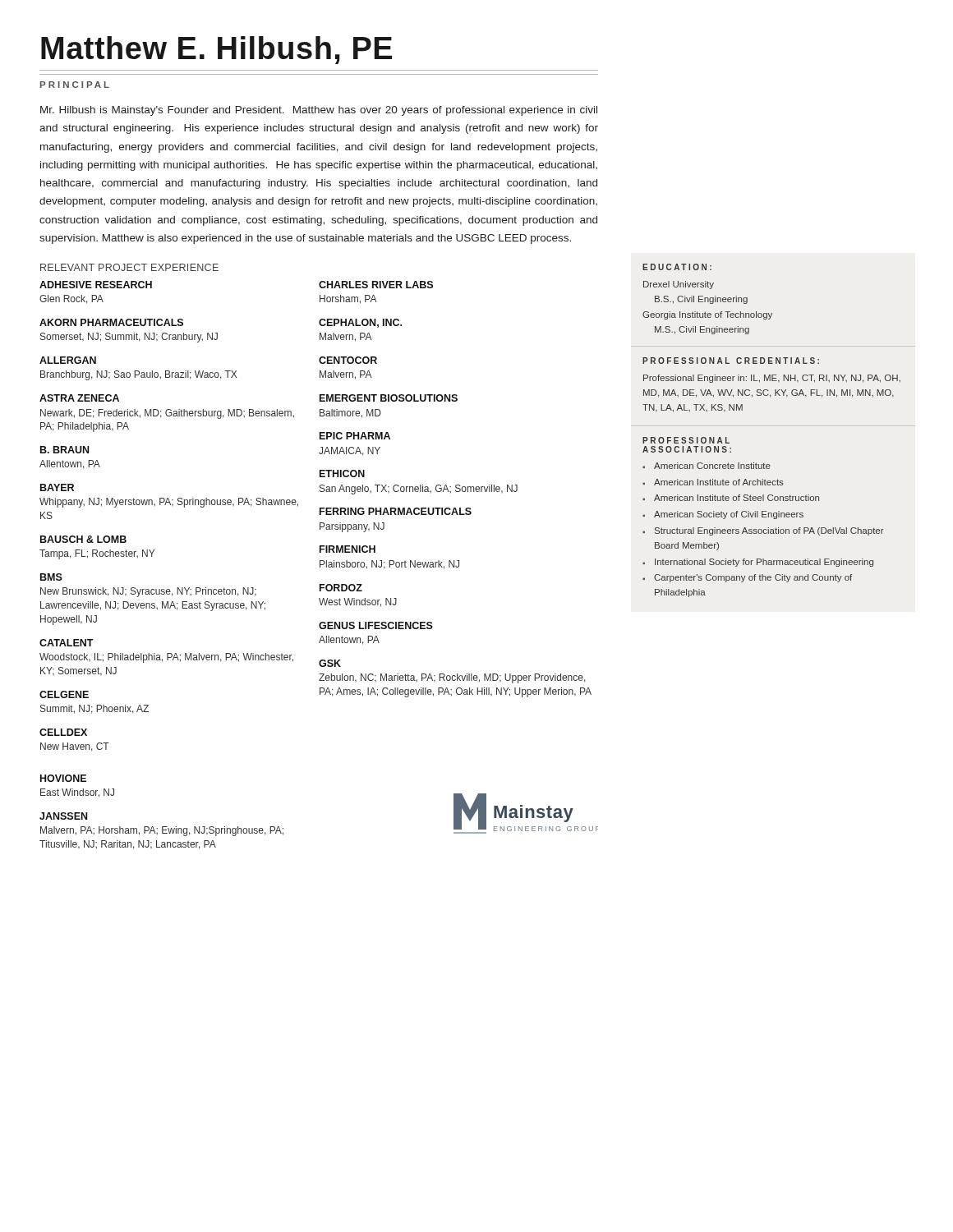Click the passage that begins "BMS New Brunswick, NJ; Syracuse, NY; Princeton, NJ;"
The height and width of the screenshot is (1232, 953).
[171, 599]
